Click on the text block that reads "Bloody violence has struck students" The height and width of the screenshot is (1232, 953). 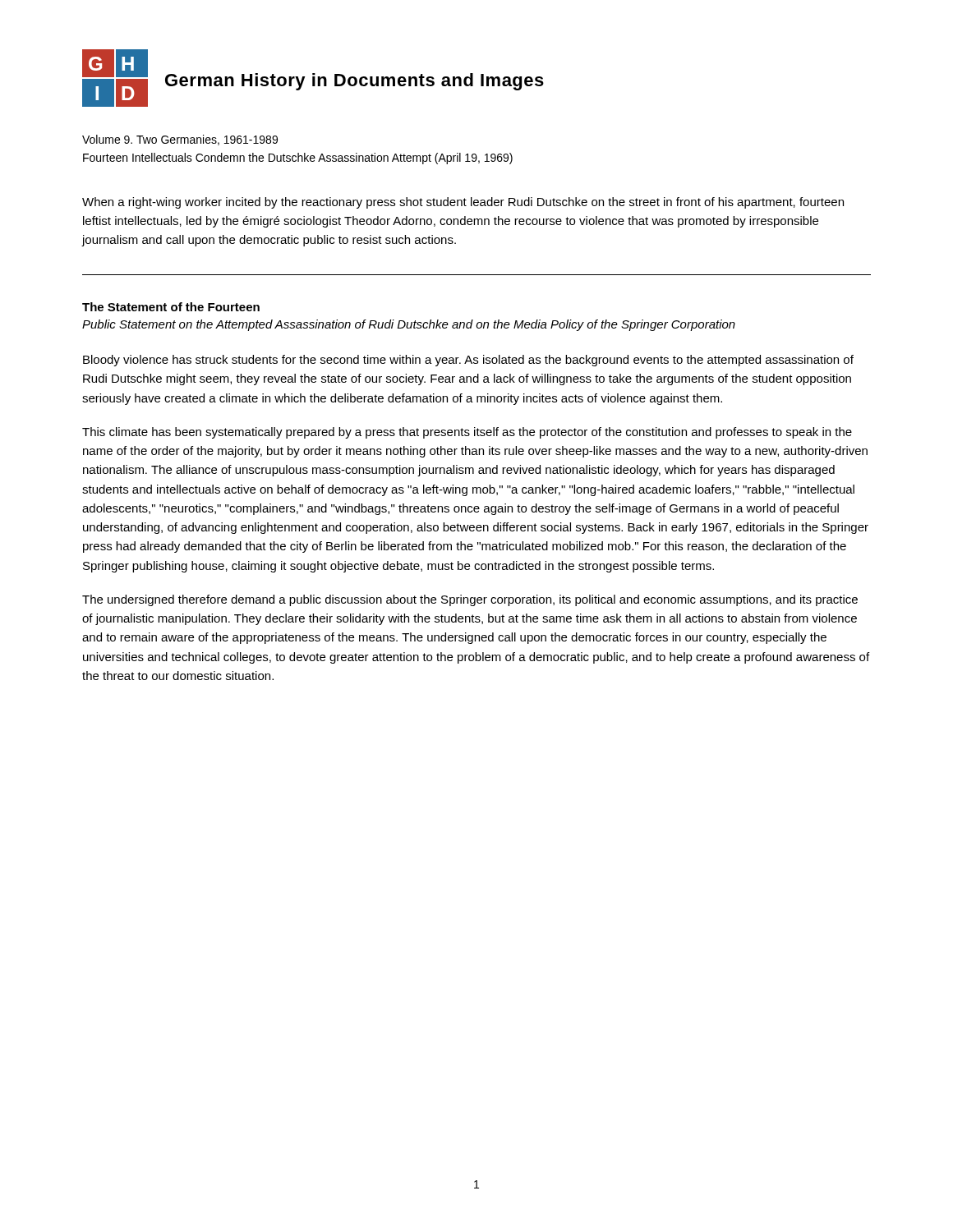tap(468, 378)
